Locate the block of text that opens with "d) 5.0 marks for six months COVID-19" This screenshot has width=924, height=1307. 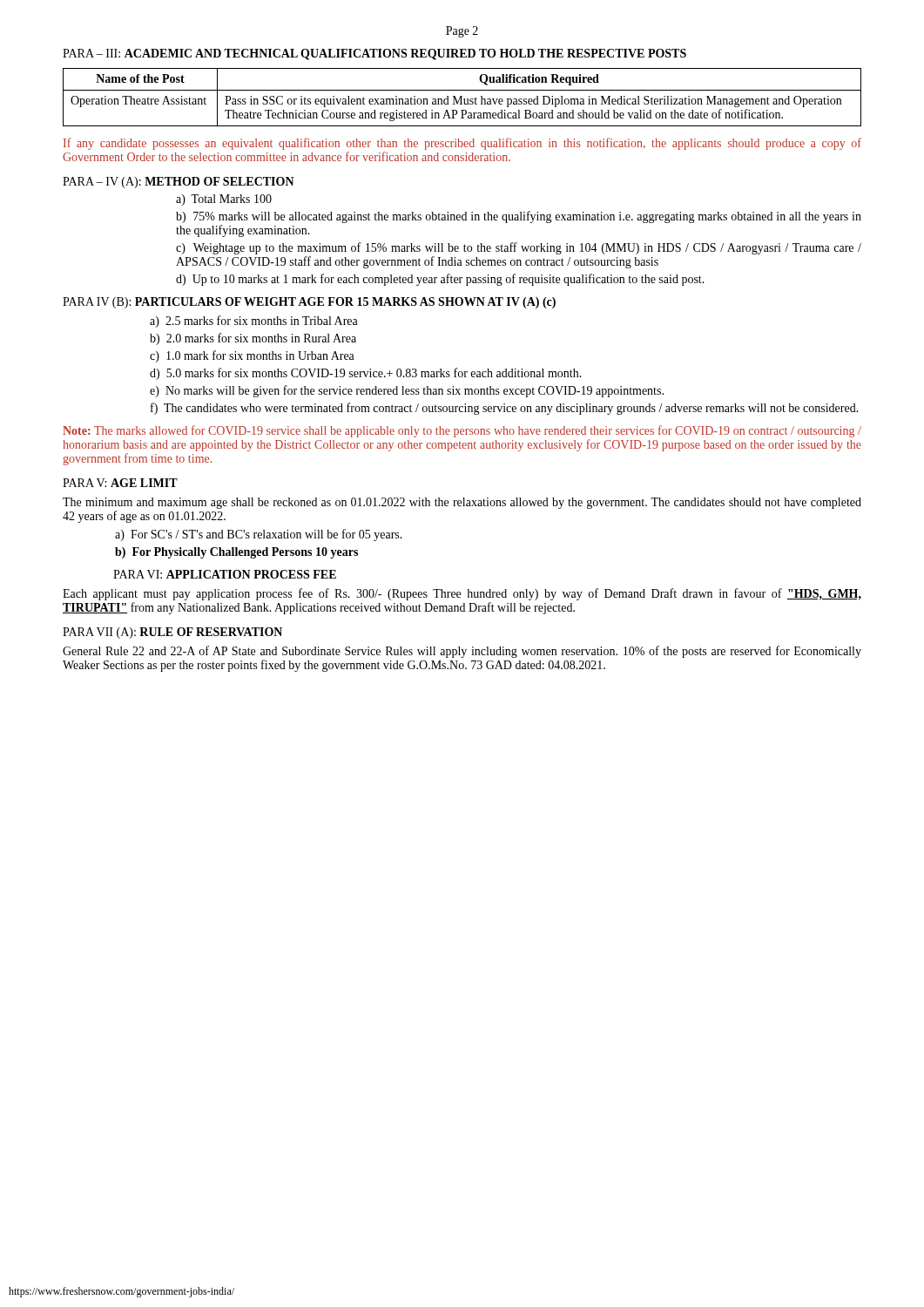pyautogui.click(x=366, y=373)
